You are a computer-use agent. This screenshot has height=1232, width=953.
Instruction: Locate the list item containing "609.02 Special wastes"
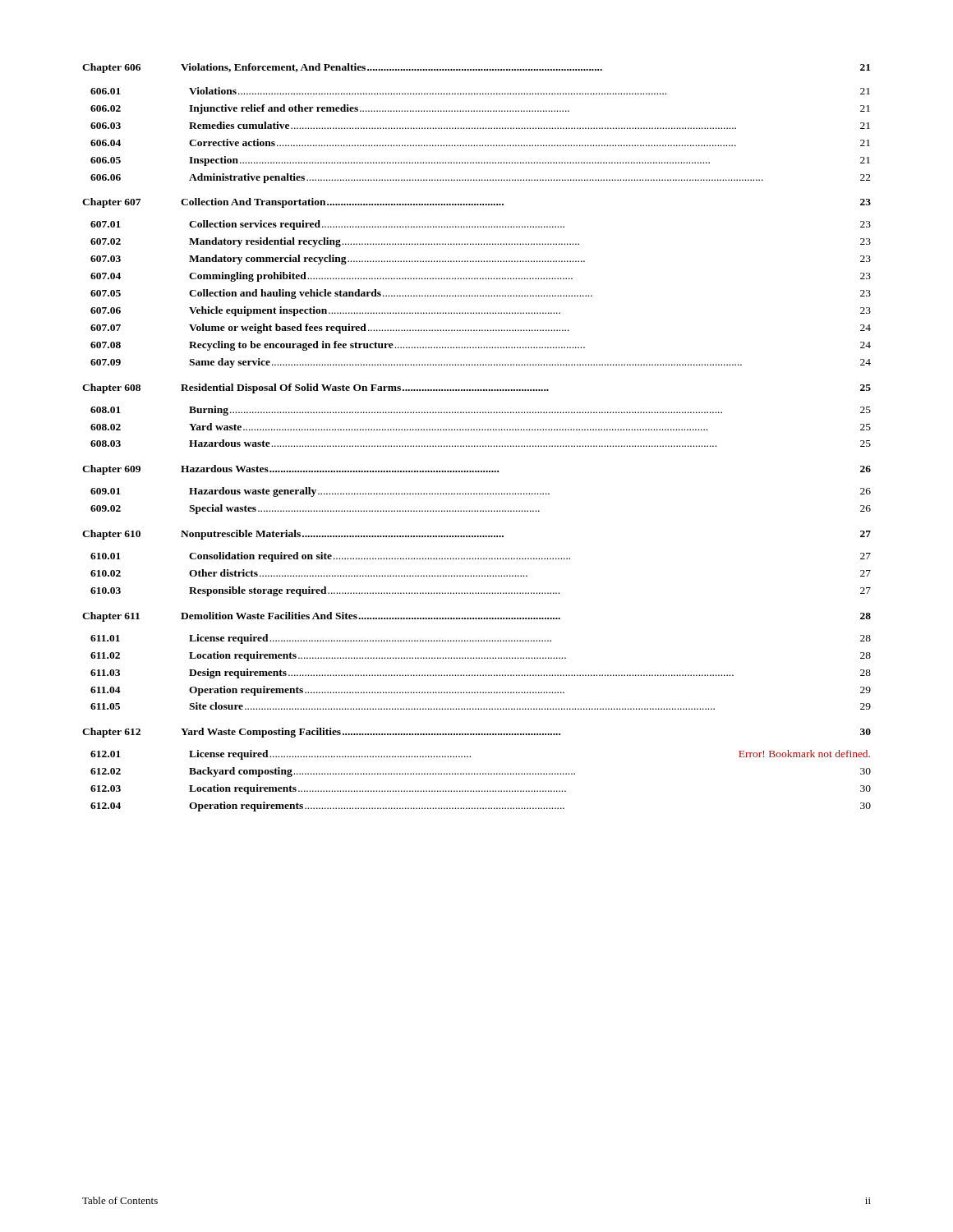click(x=476, y=509)
